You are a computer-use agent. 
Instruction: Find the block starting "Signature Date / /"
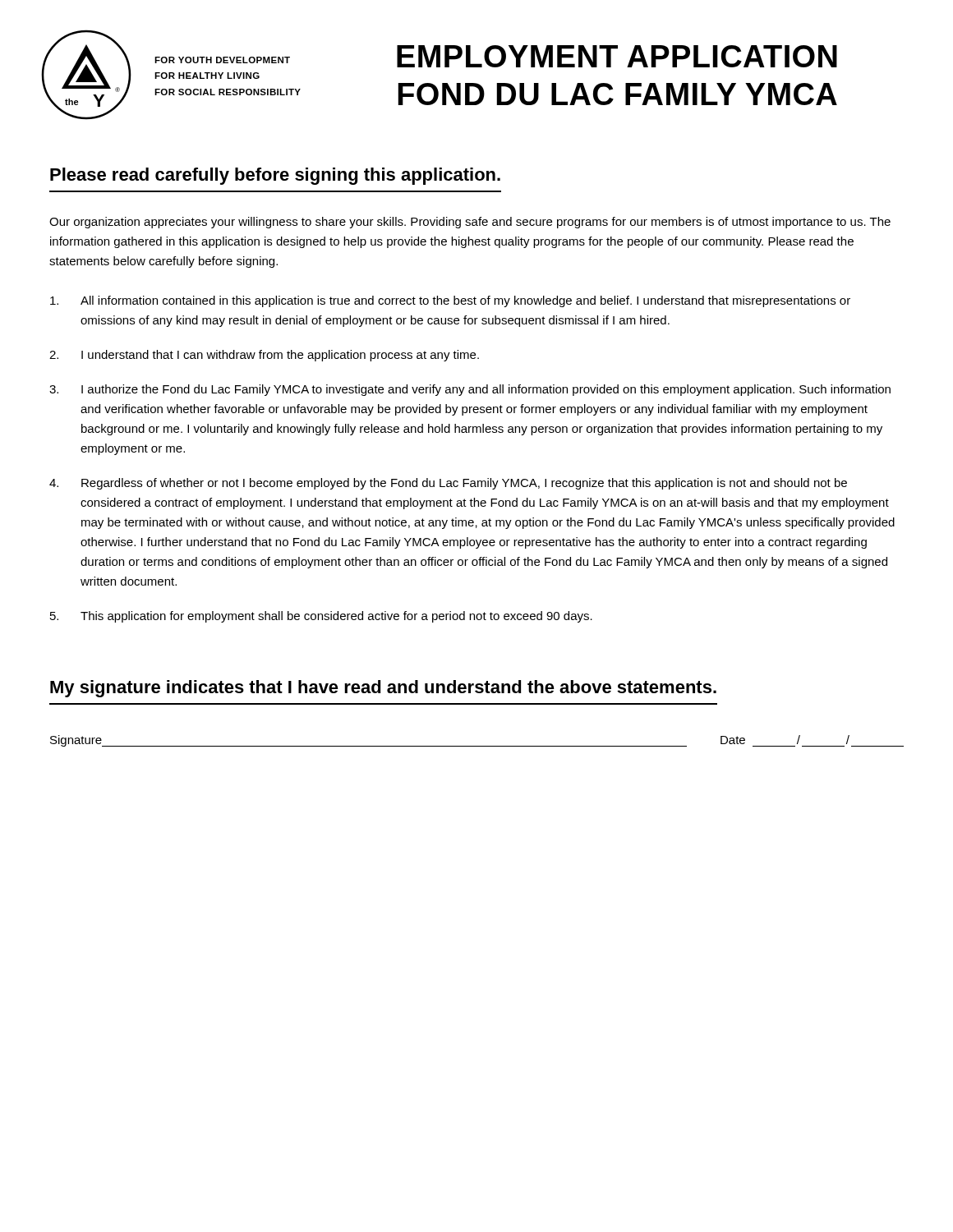[476, 737]
